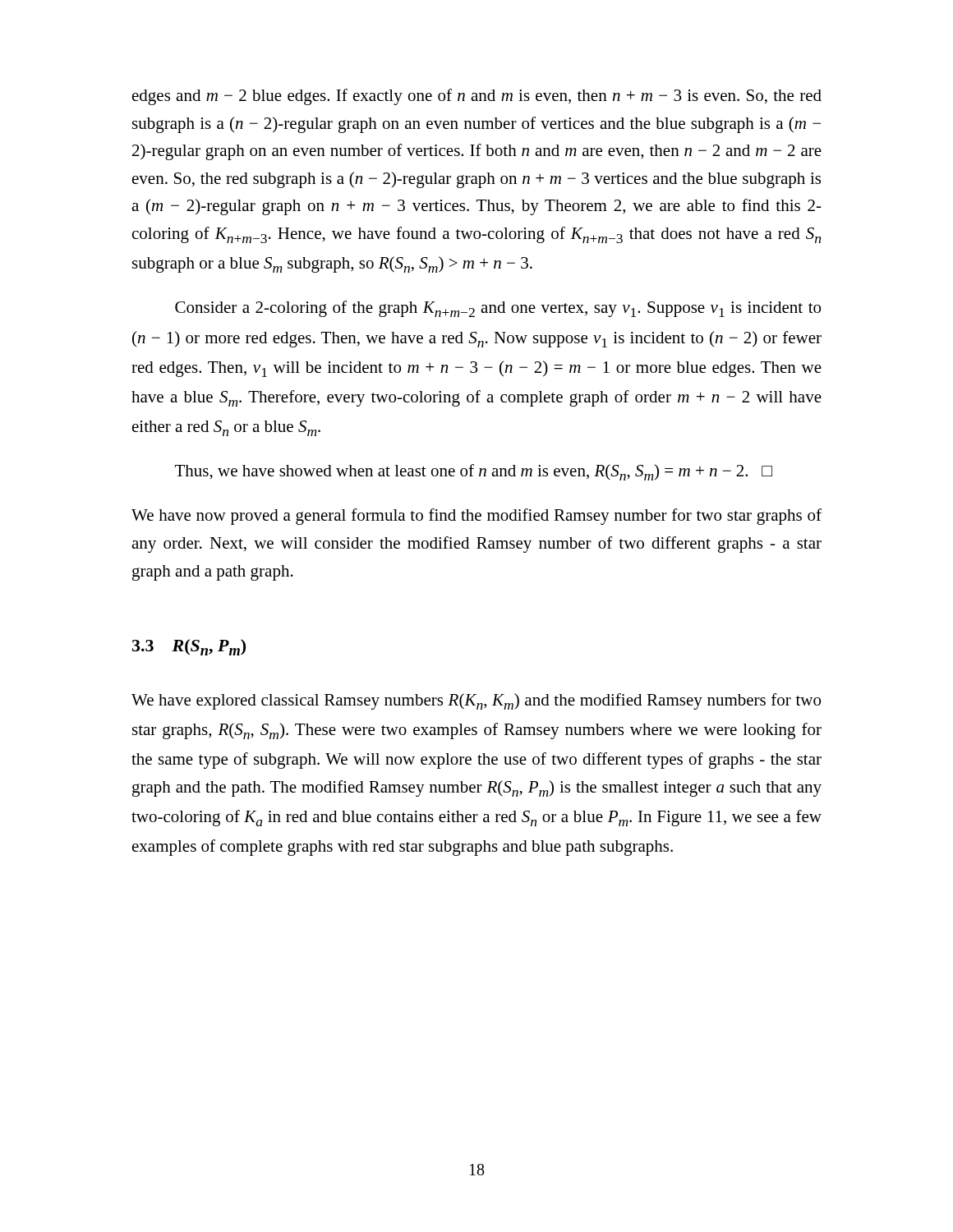Find the block on this page that starts "Consider a 2-coloring"

476,369
